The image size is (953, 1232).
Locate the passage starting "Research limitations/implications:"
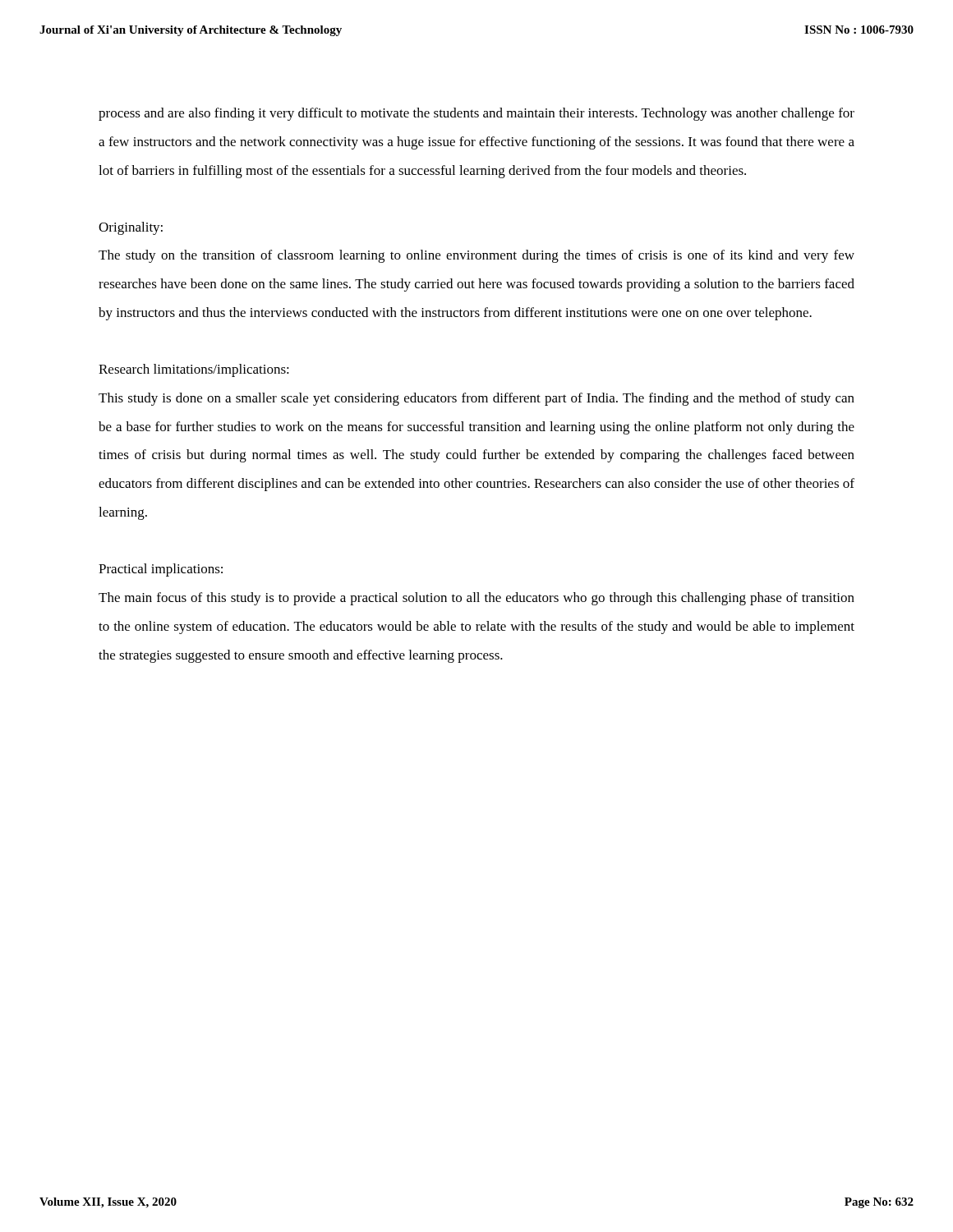pos(194,369)
